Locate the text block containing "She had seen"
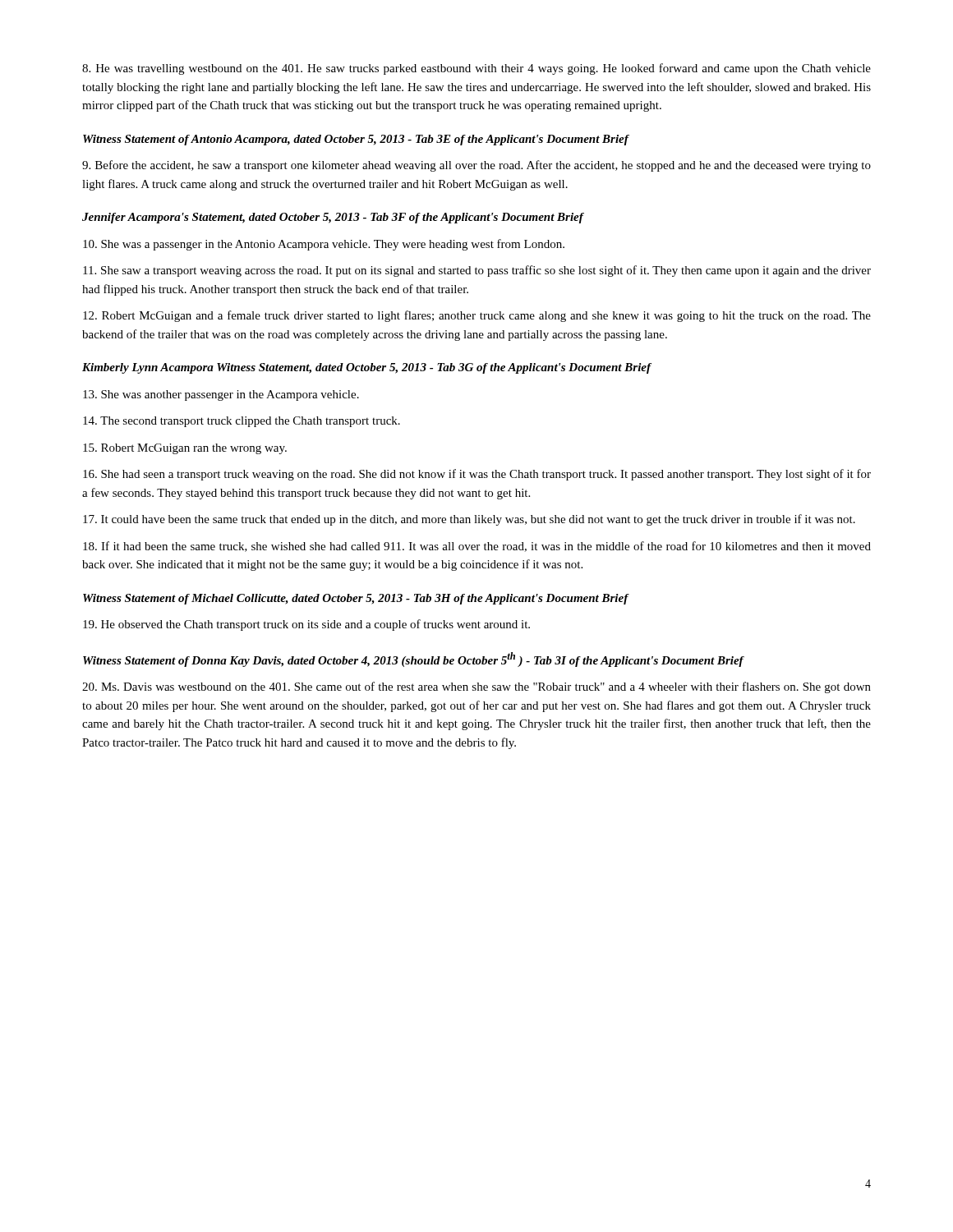This screenshot has width=953, height=1232. [x=476, y=483]
